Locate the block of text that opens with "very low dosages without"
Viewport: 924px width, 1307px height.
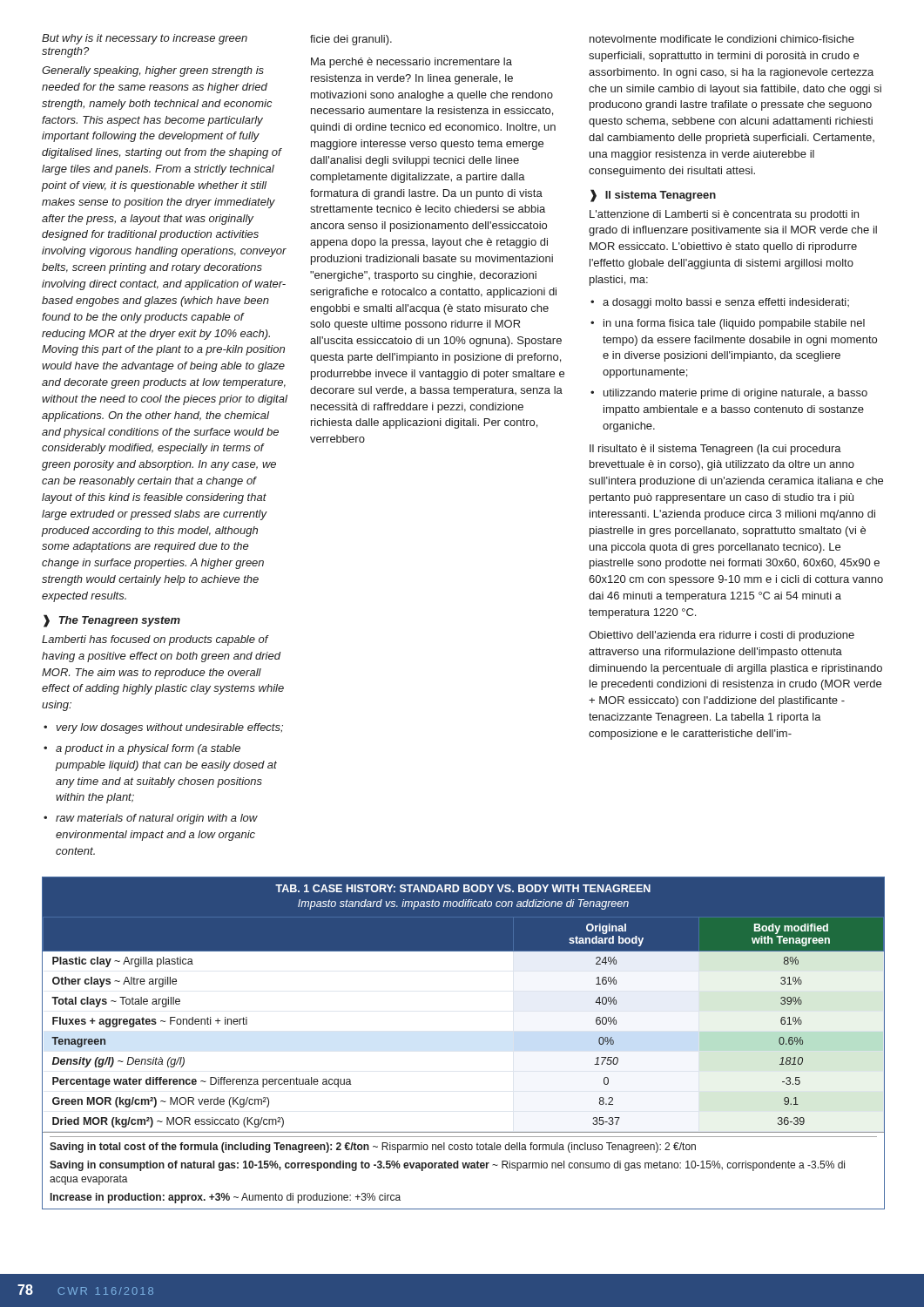170,727
